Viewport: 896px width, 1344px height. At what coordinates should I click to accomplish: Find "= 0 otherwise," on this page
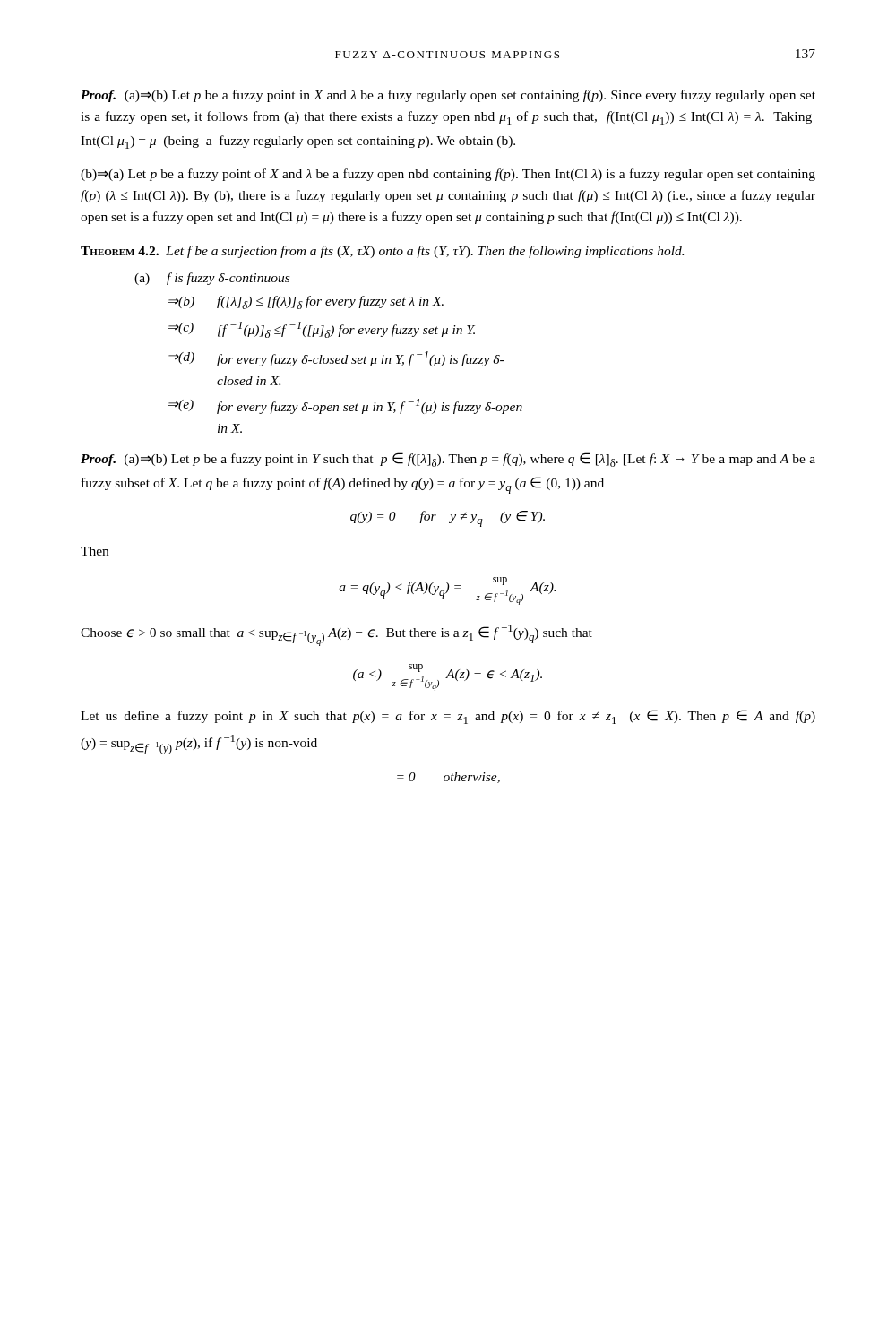(448, 776)
